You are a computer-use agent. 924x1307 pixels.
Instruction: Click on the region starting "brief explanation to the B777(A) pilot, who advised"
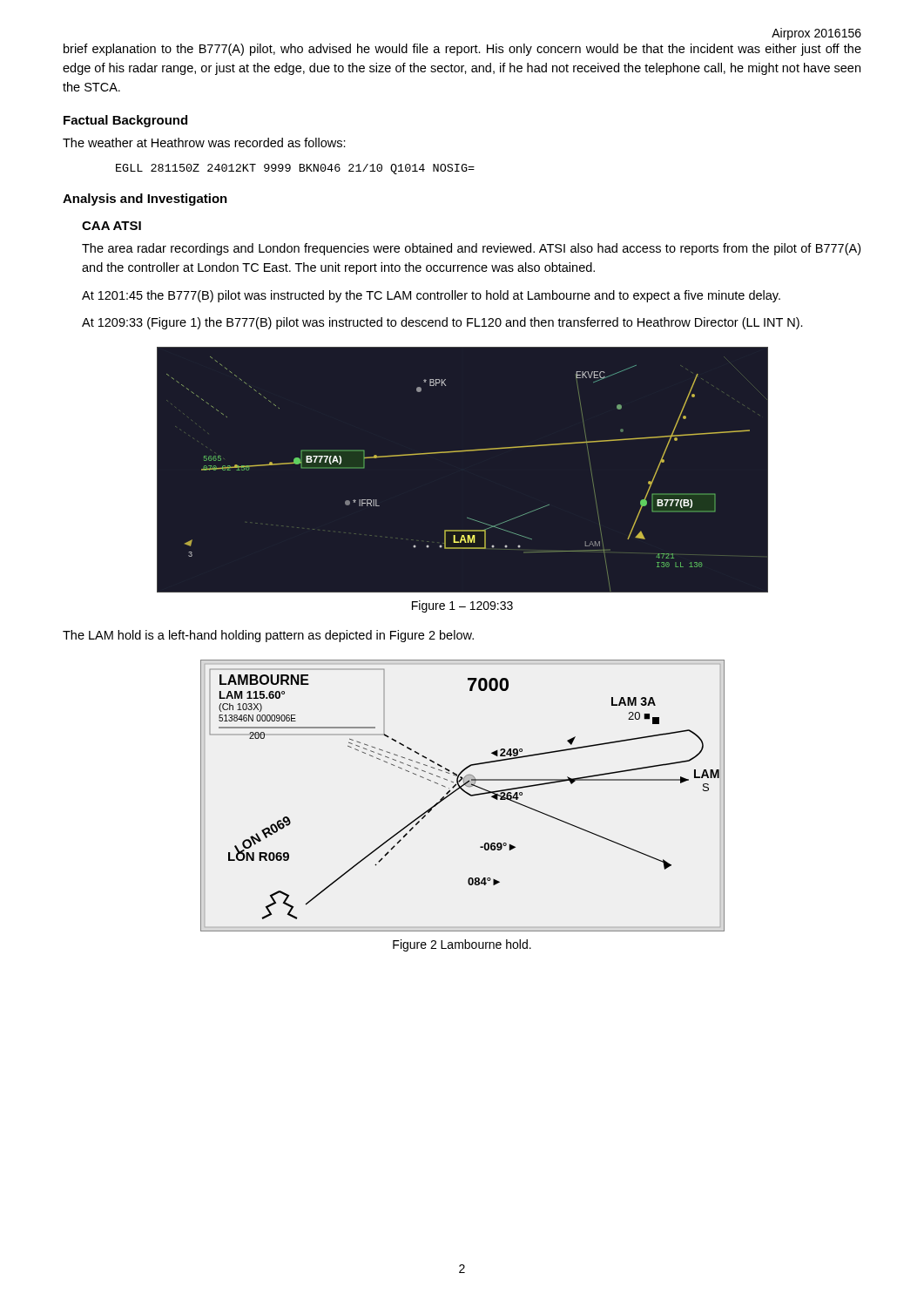(462, 69)
